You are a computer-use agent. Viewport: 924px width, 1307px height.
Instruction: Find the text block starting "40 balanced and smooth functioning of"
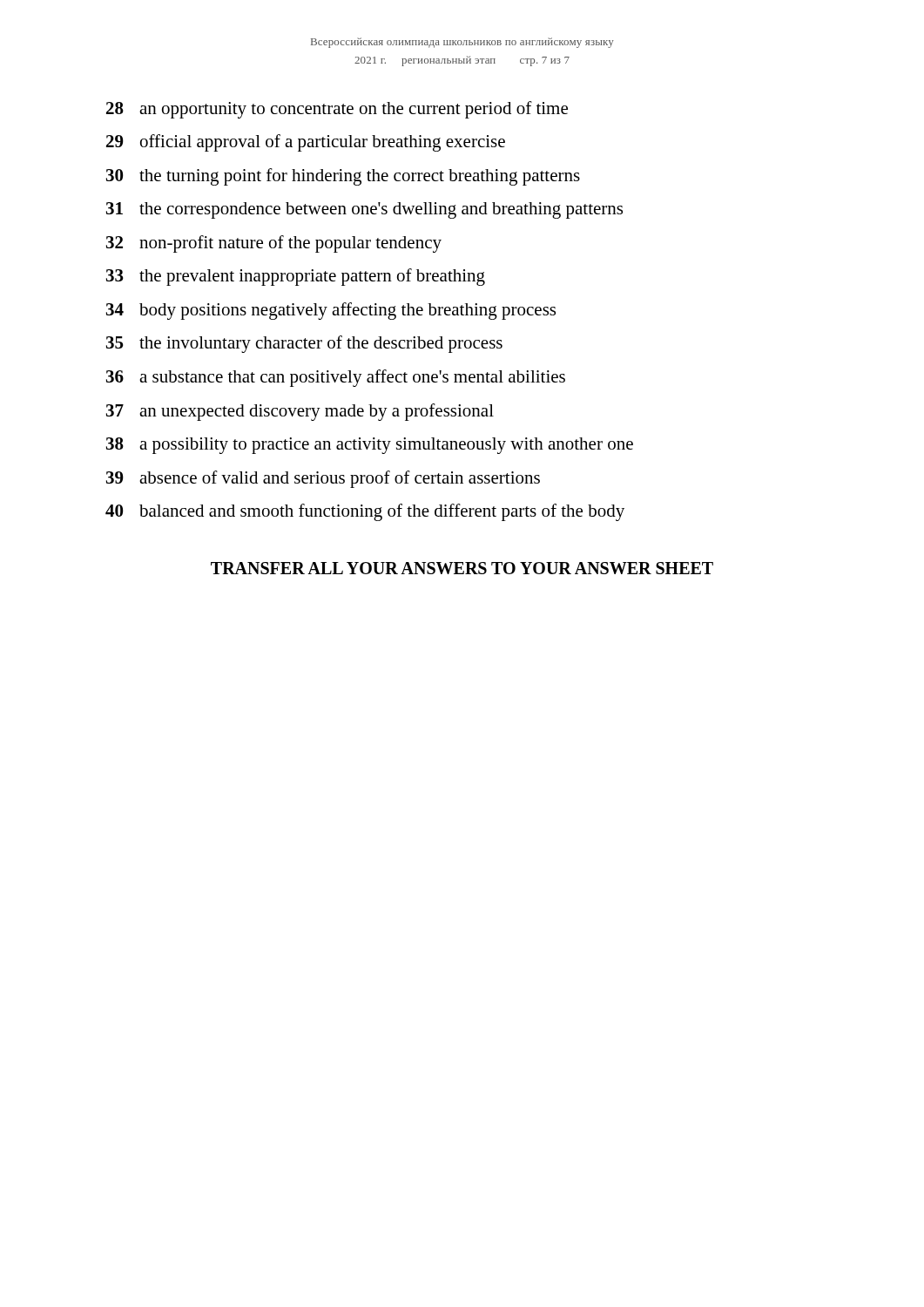[462, 511]
